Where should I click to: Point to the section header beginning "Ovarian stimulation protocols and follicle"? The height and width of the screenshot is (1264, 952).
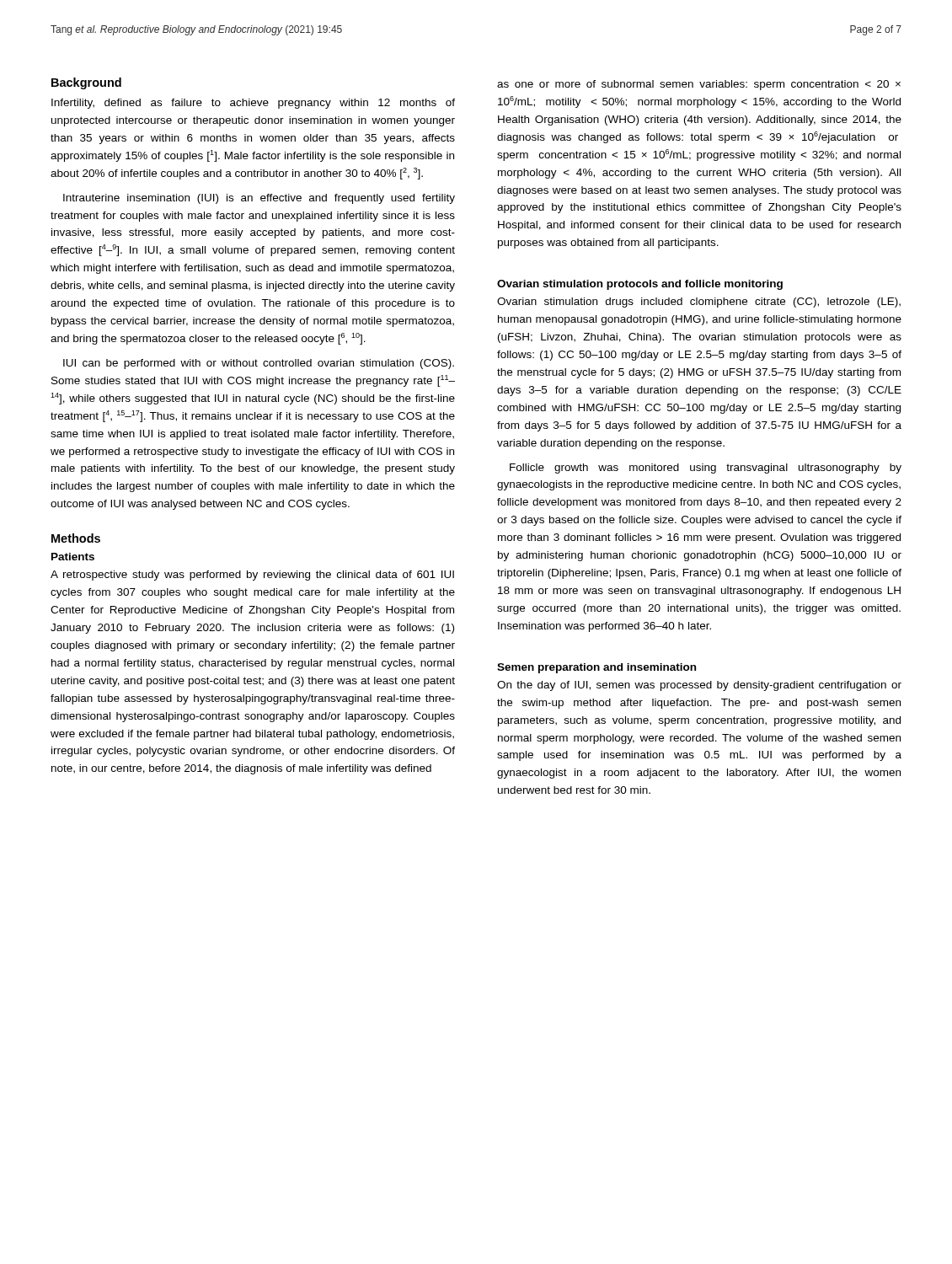click(x=640, y=284)
